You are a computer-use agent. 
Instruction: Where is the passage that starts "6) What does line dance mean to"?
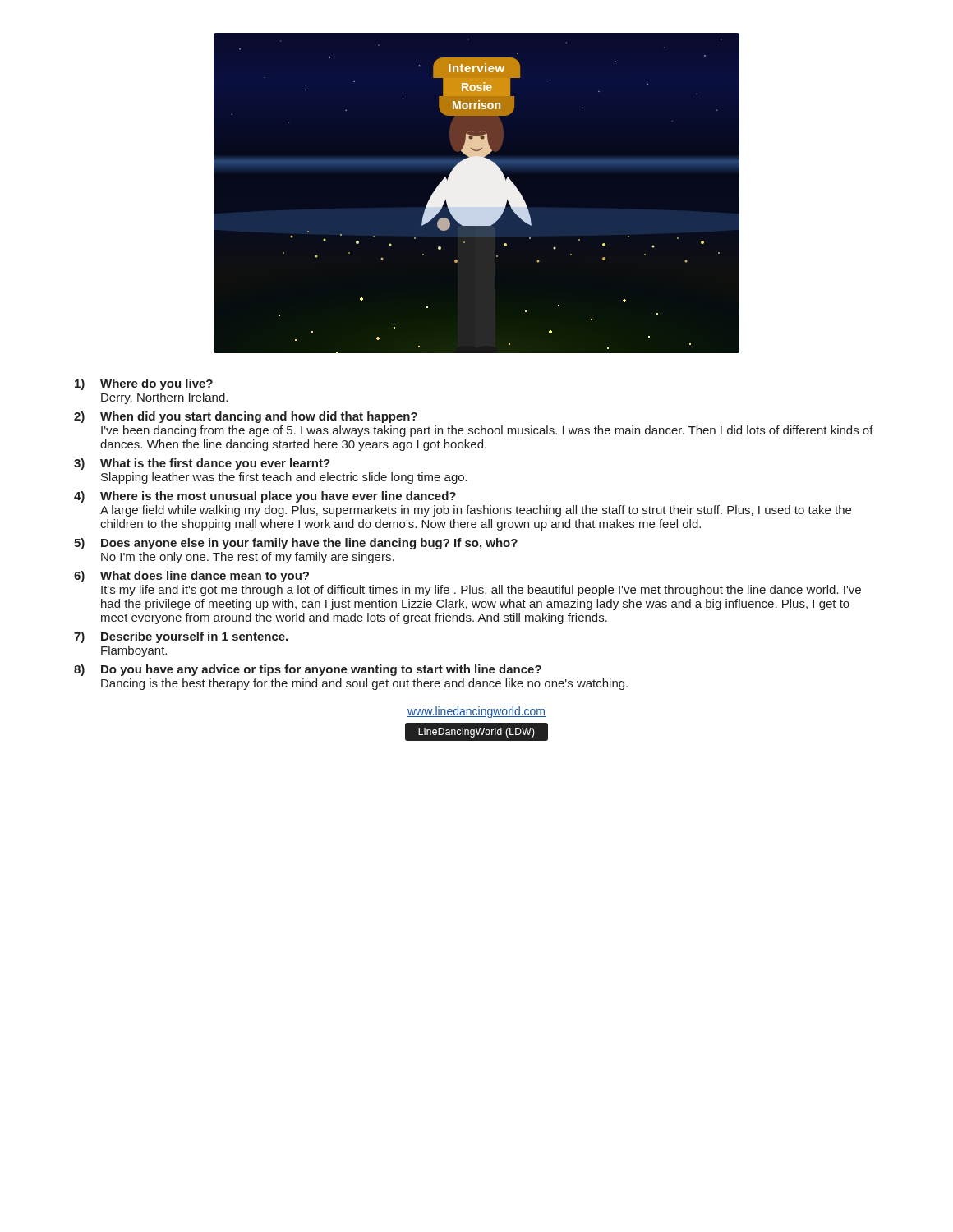(476, 596)
